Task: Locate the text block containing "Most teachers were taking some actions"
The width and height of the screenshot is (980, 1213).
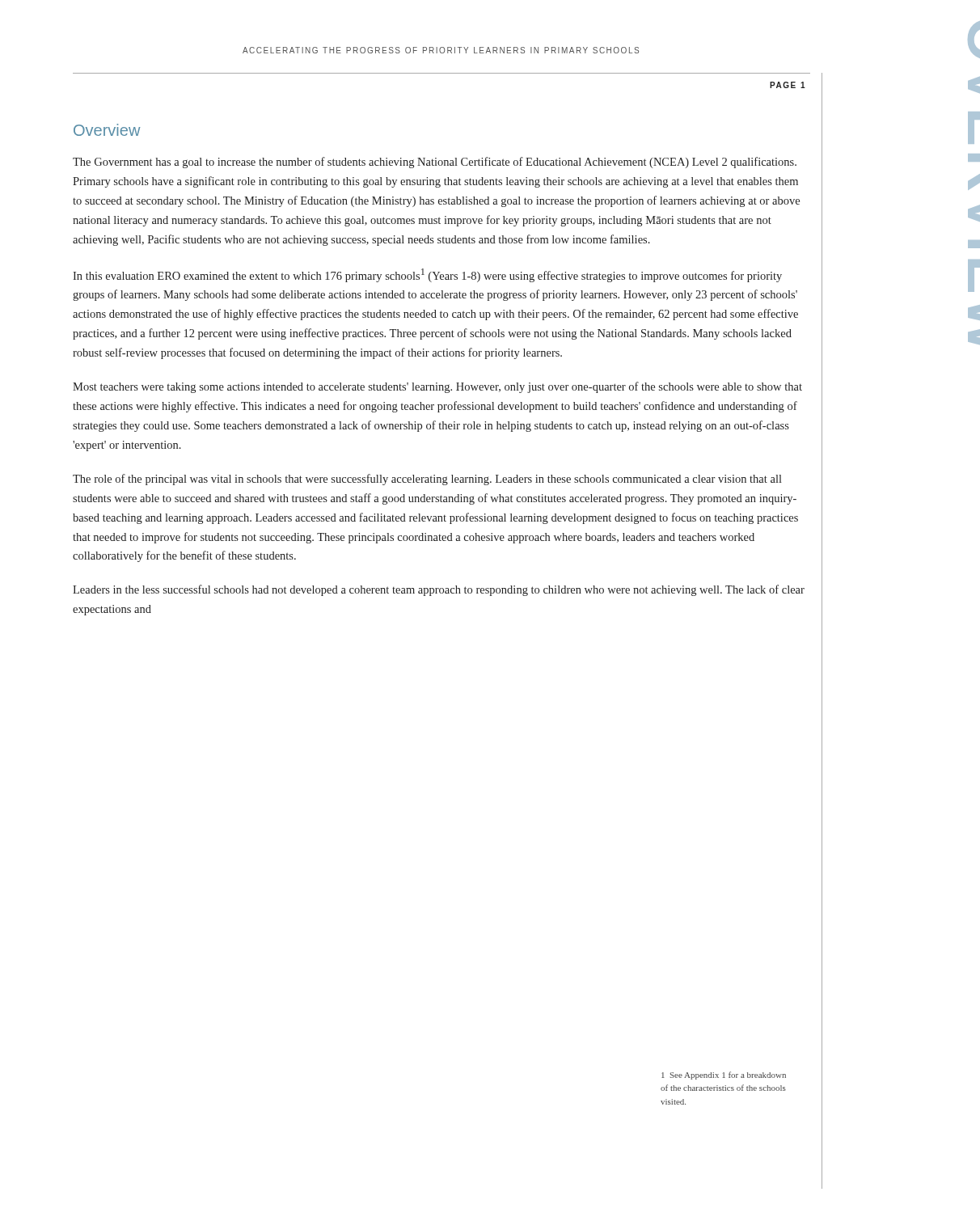Action: click(x=437, y=416)
